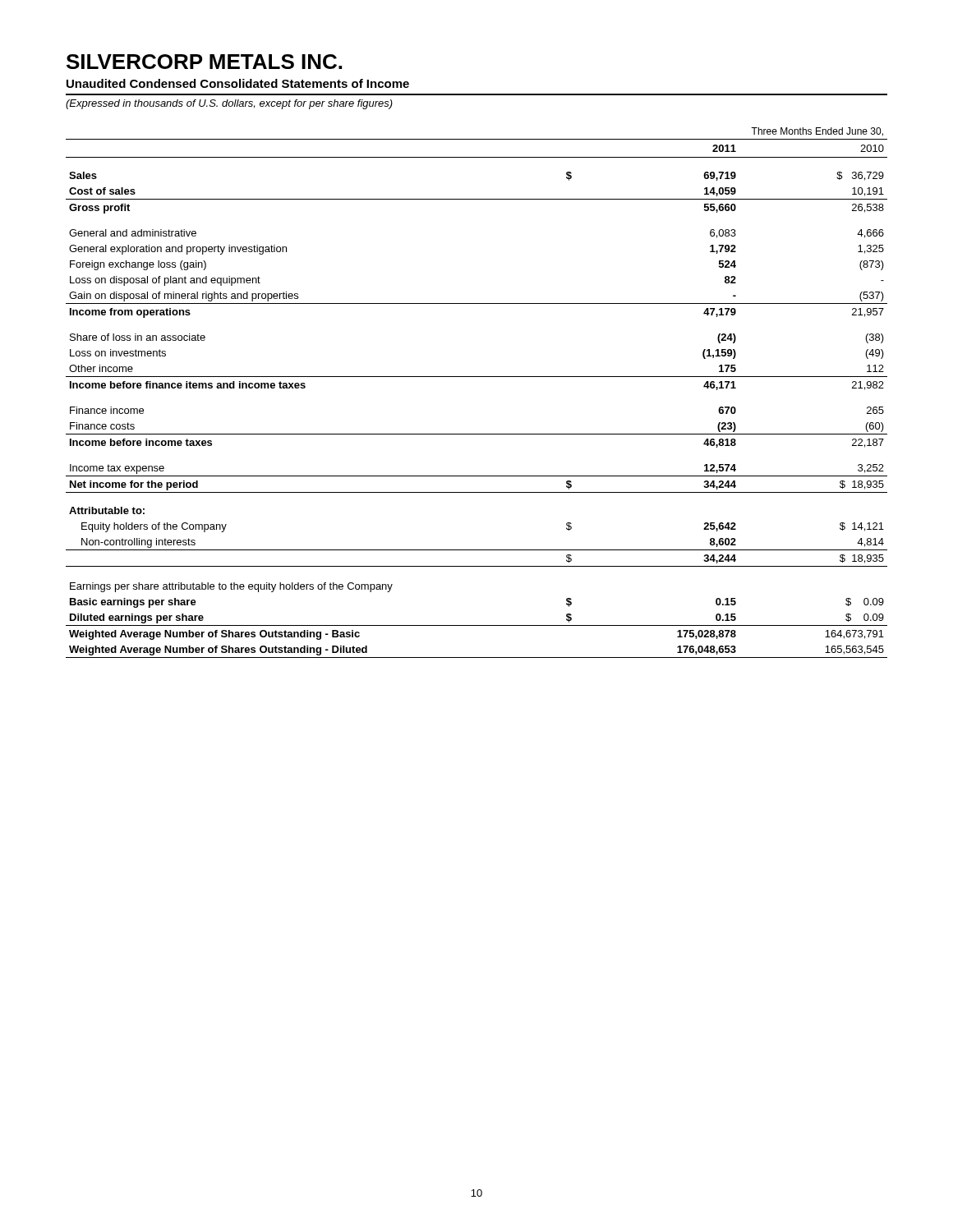Select the table that reads "Other income"
Viewport: 953px width, 1232px height.
pos(476,391)
